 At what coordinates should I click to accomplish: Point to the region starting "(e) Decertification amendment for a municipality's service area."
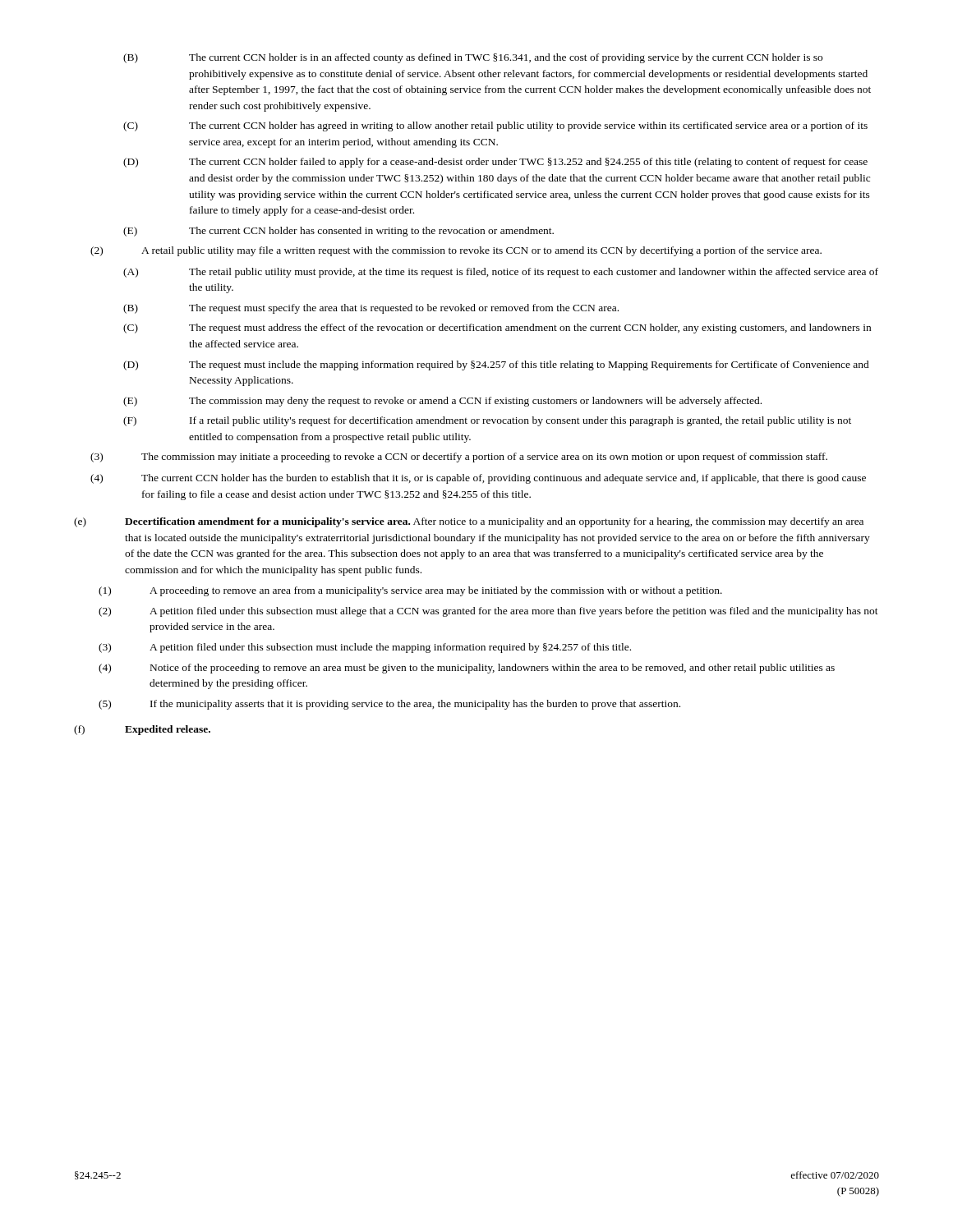(476, 546)
